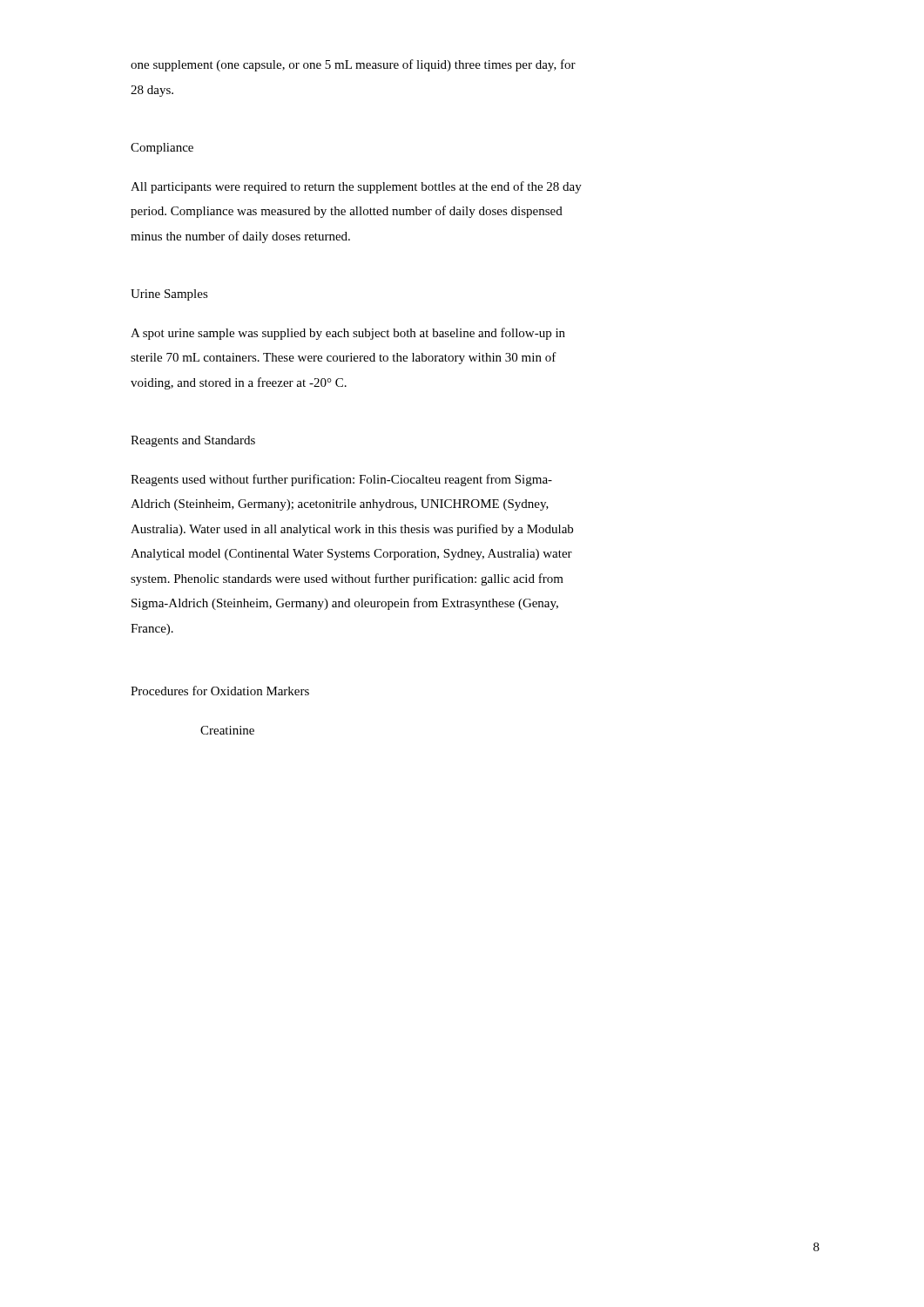Select the section header that reads "Urine Samples"
924x1307 pixels.
[169, 294]
